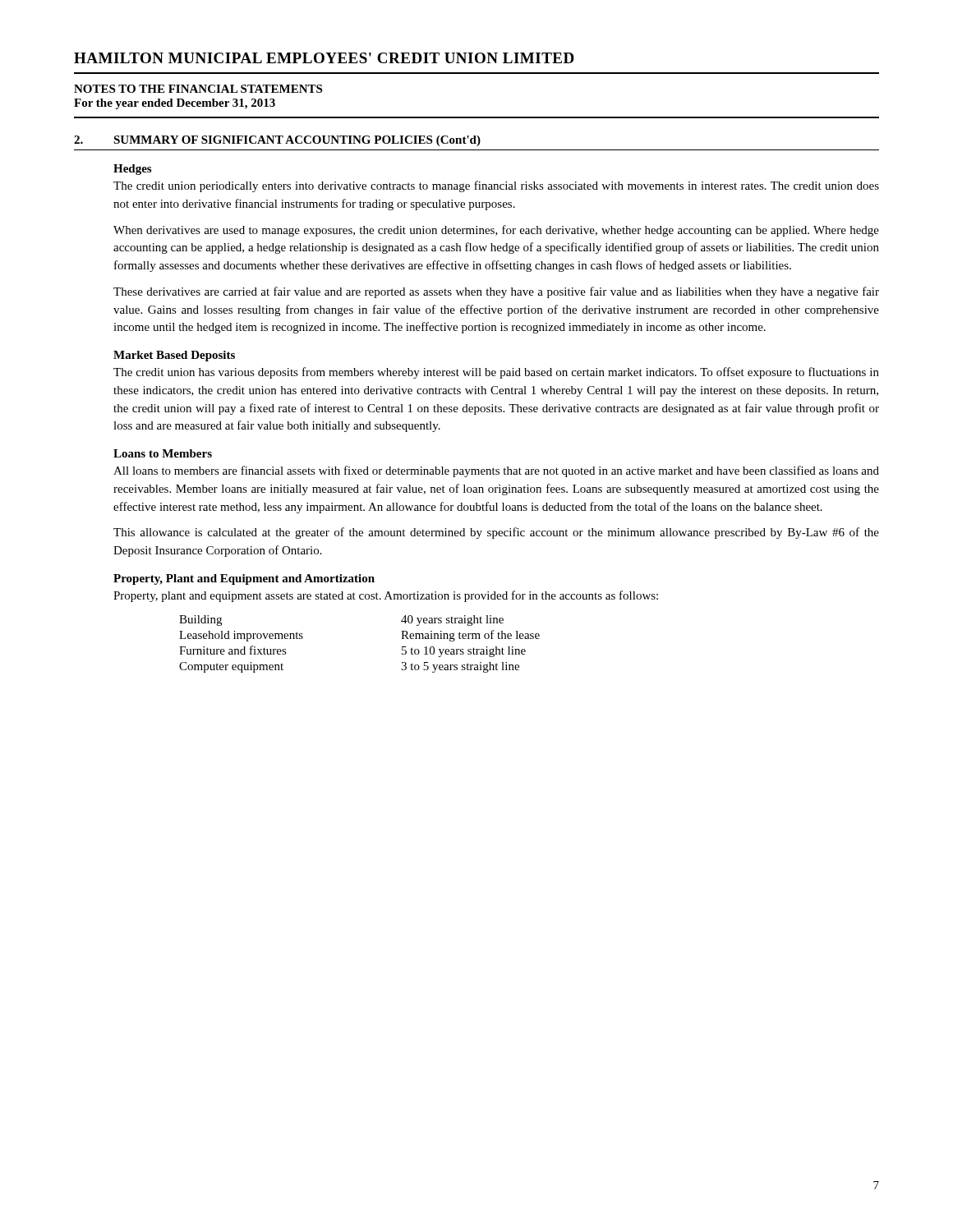Point to the text block starting "This allowance is calculated"
This screenshot has height=1232, width=953.
pos(496,541)
